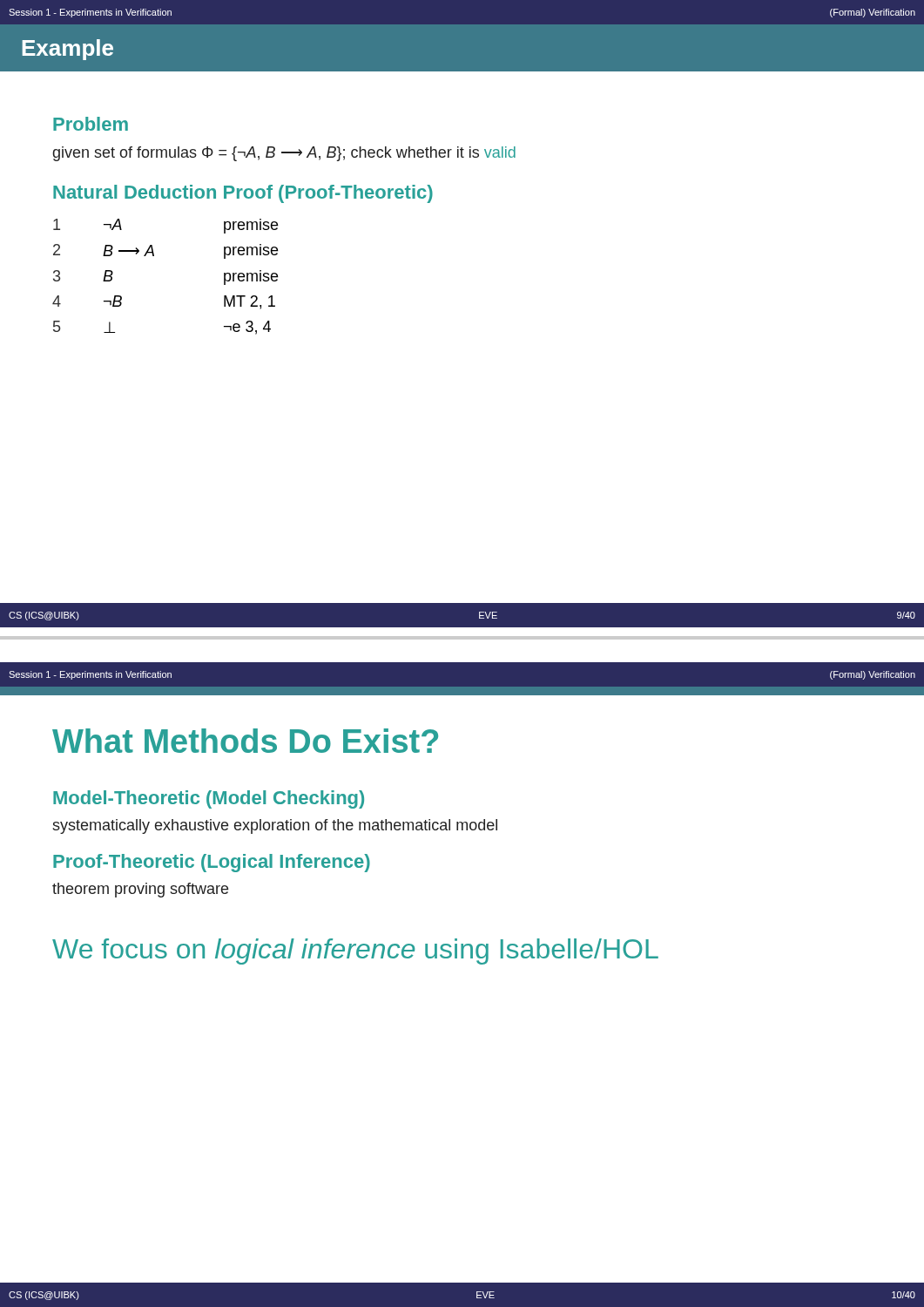
Task: Find the text with the text "systematically exhaustive exploration of the mathematical model"
Action: 275,825
